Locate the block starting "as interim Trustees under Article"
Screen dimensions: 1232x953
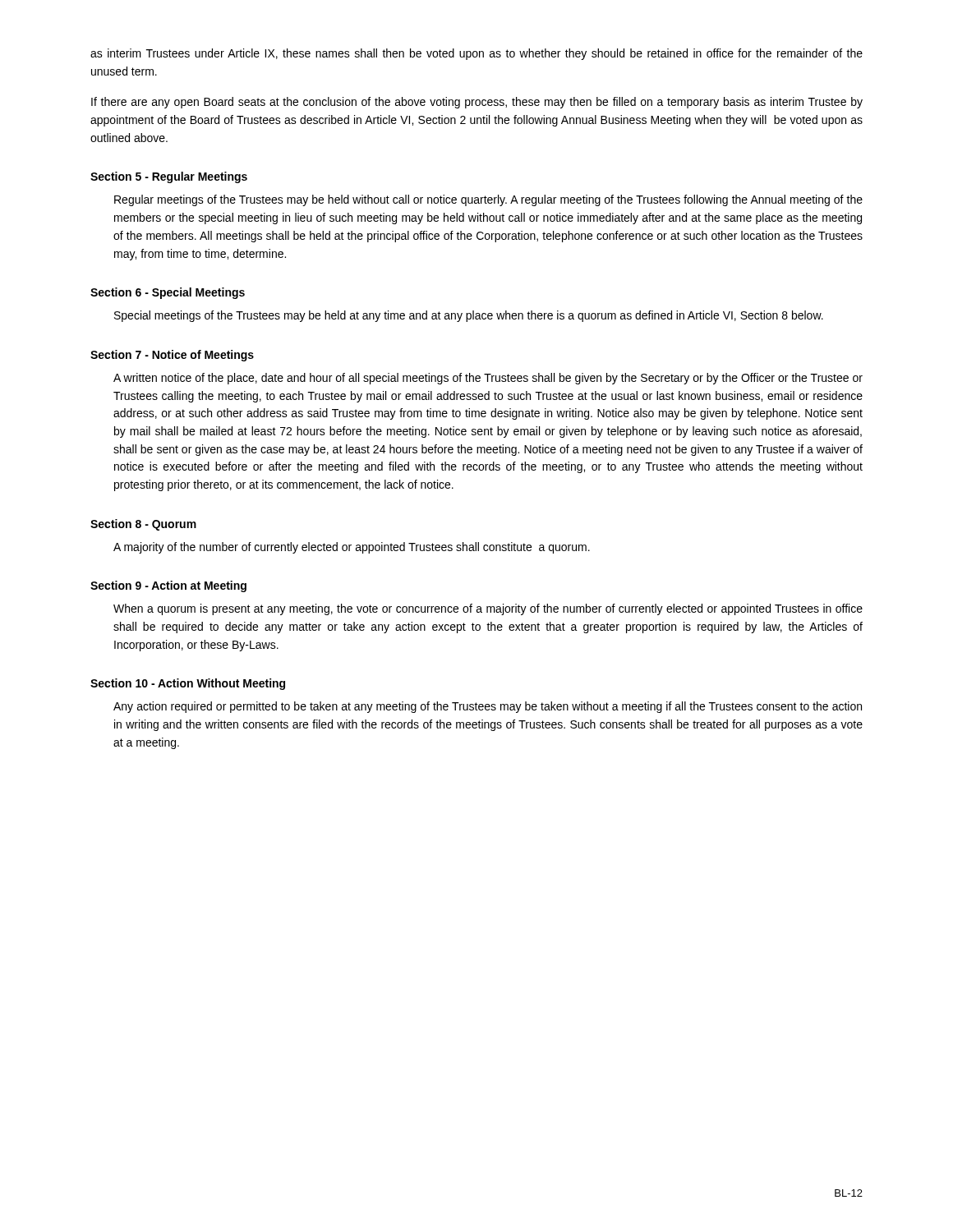click(x=476, y=62)
